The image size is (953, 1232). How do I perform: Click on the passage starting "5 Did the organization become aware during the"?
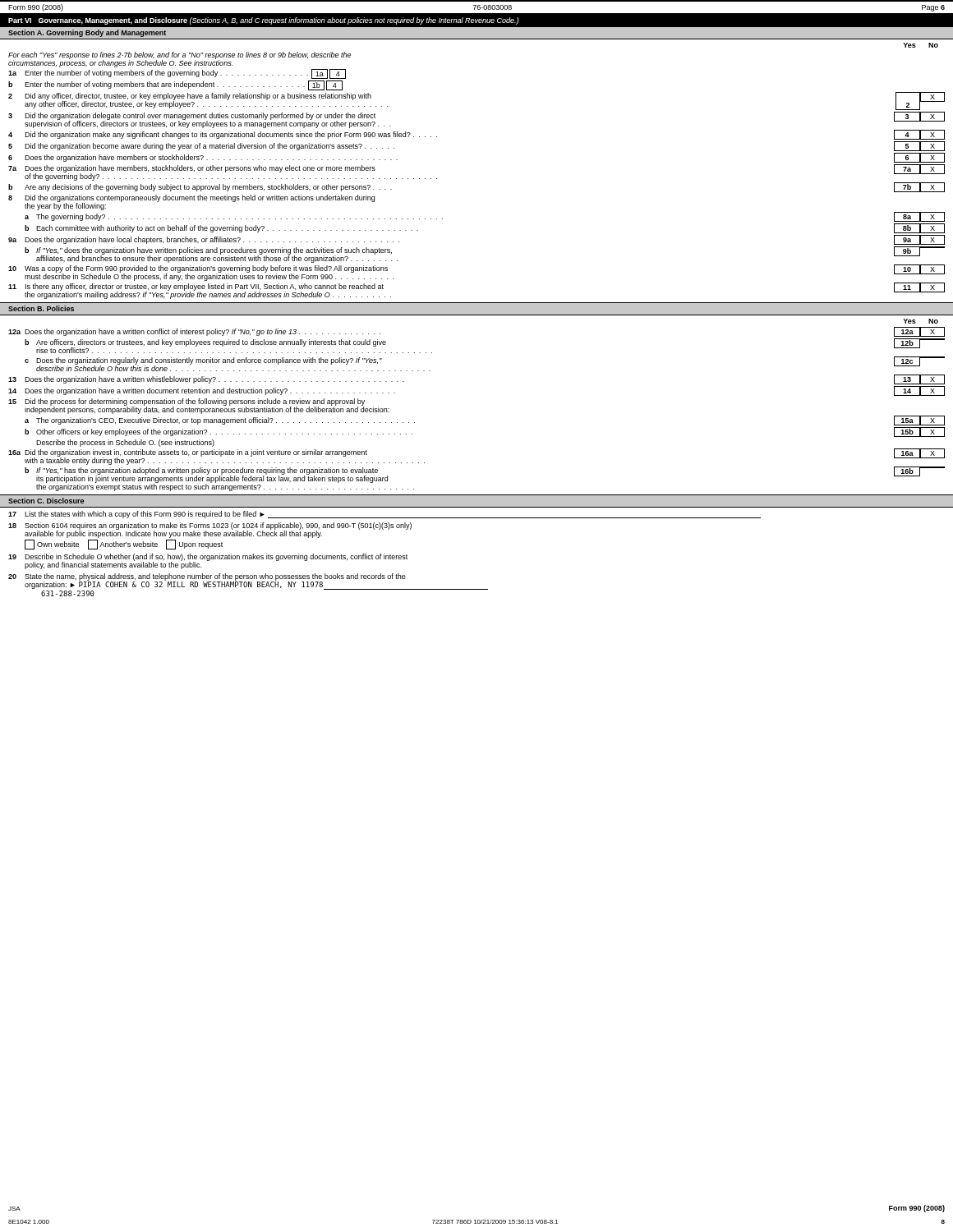click(196, 145)
